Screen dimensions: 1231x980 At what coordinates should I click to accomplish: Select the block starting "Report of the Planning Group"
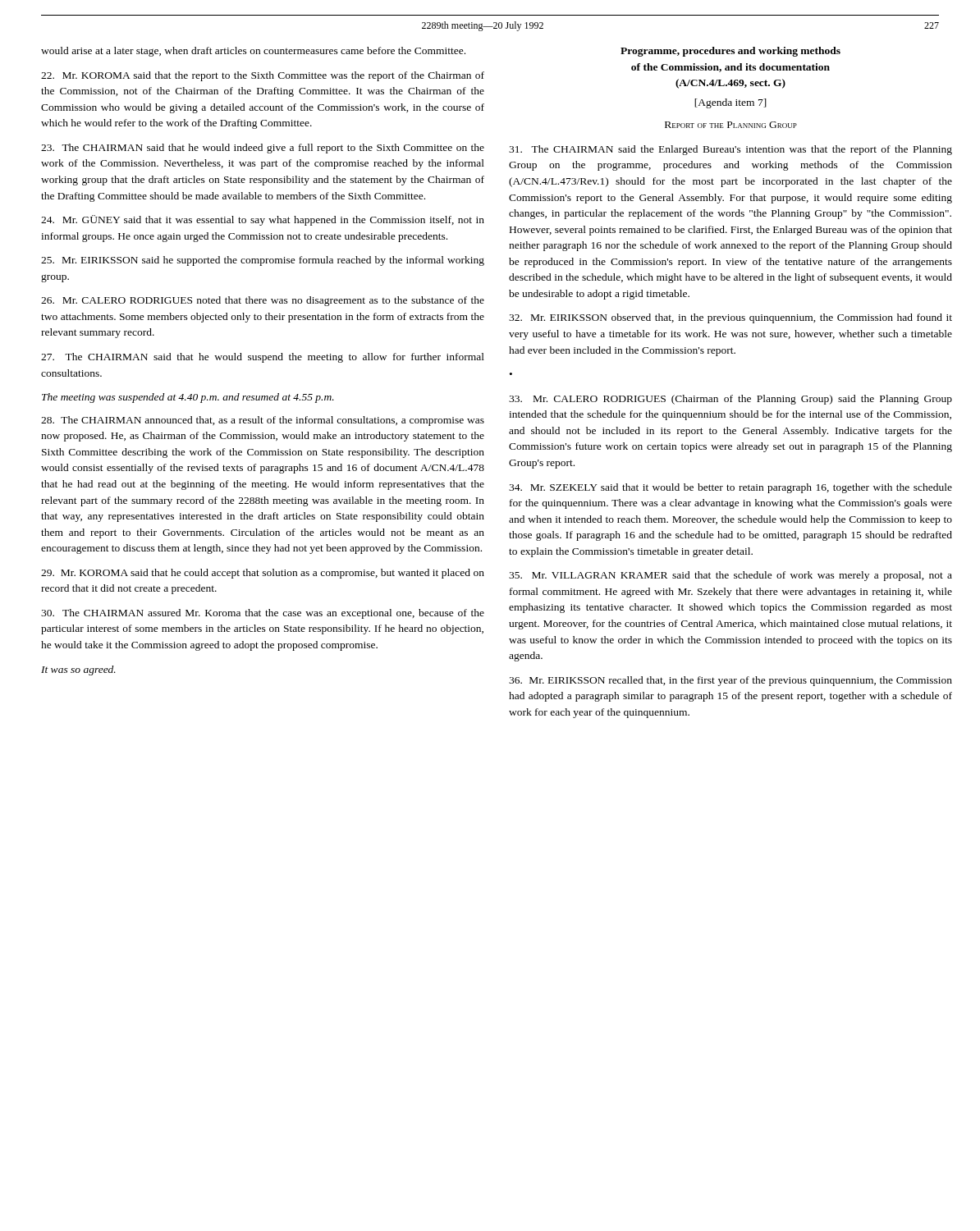(730, 125)
